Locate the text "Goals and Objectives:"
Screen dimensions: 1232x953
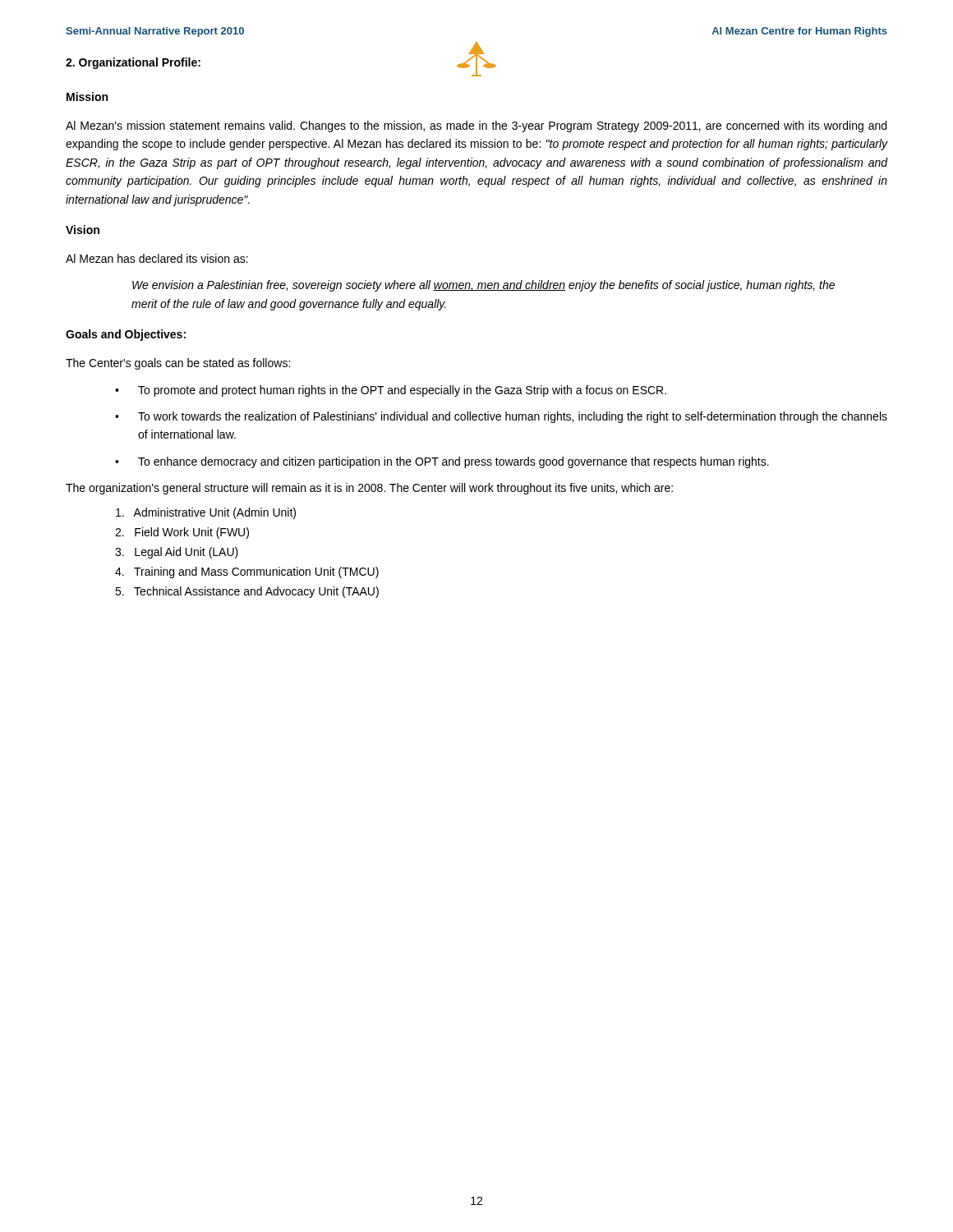(126, 334)
